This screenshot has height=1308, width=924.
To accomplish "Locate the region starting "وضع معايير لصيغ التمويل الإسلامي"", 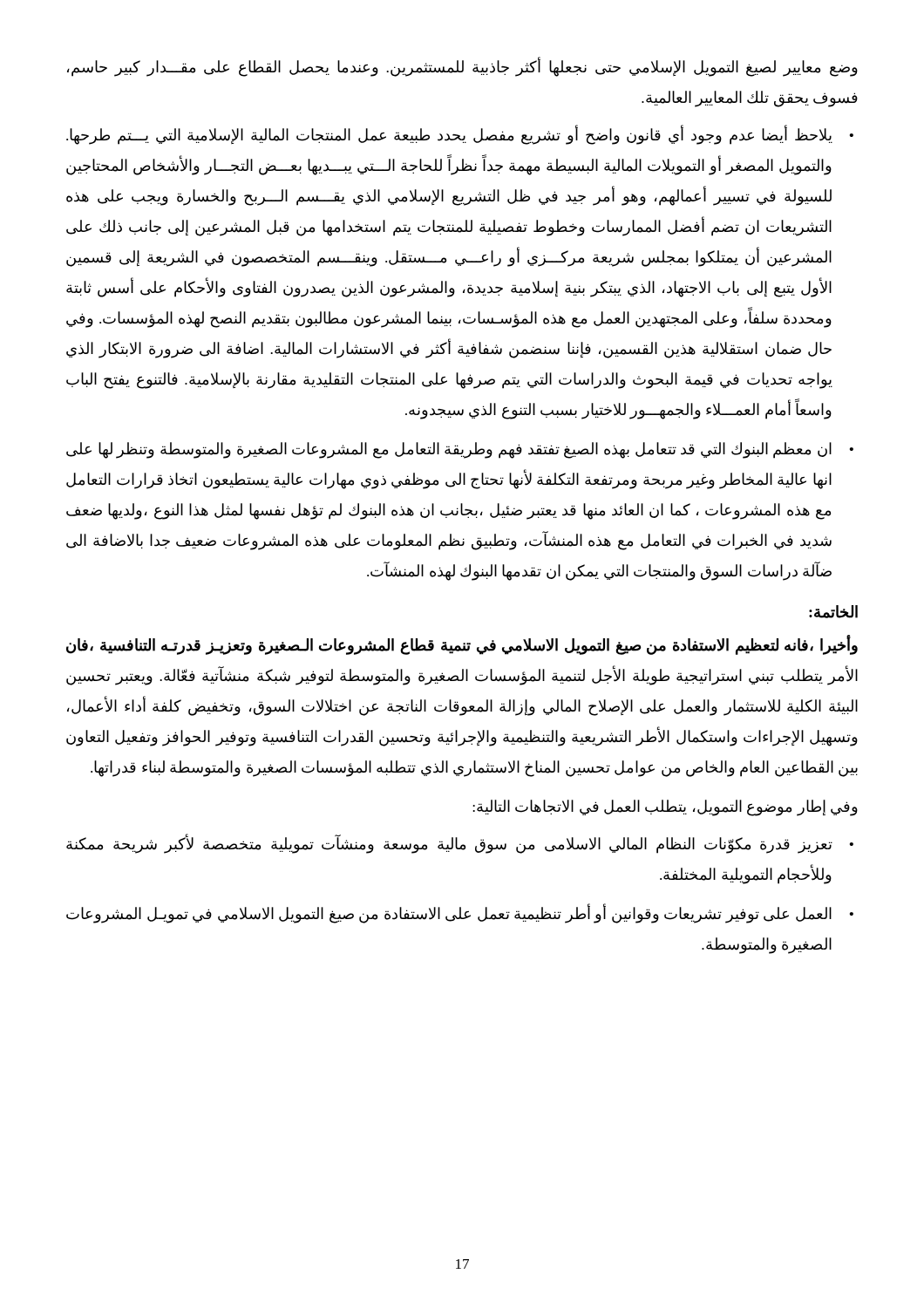I will point(462,82).
